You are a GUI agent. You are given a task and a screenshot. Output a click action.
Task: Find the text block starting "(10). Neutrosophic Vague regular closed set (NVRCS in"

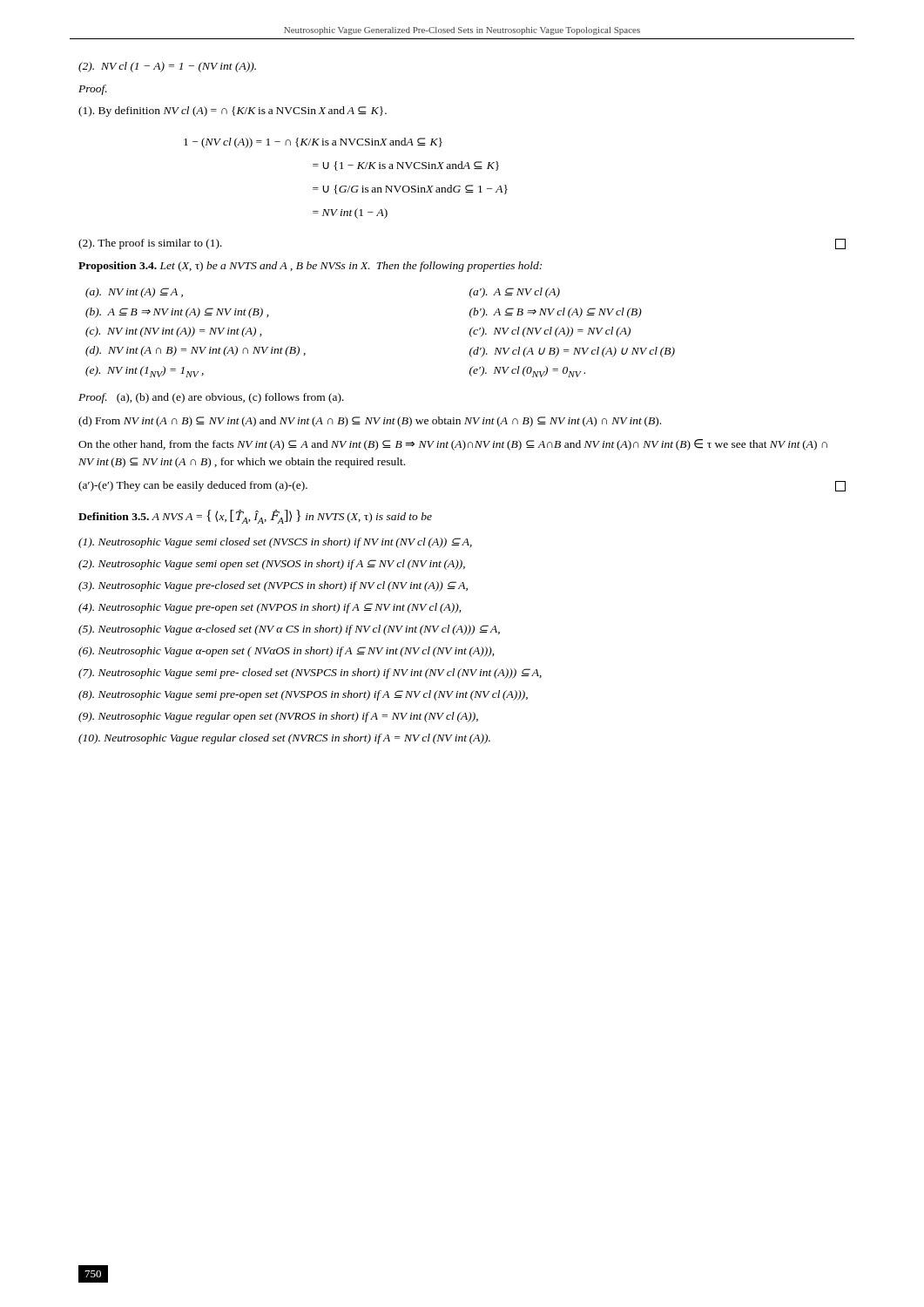tap(285, 737)
